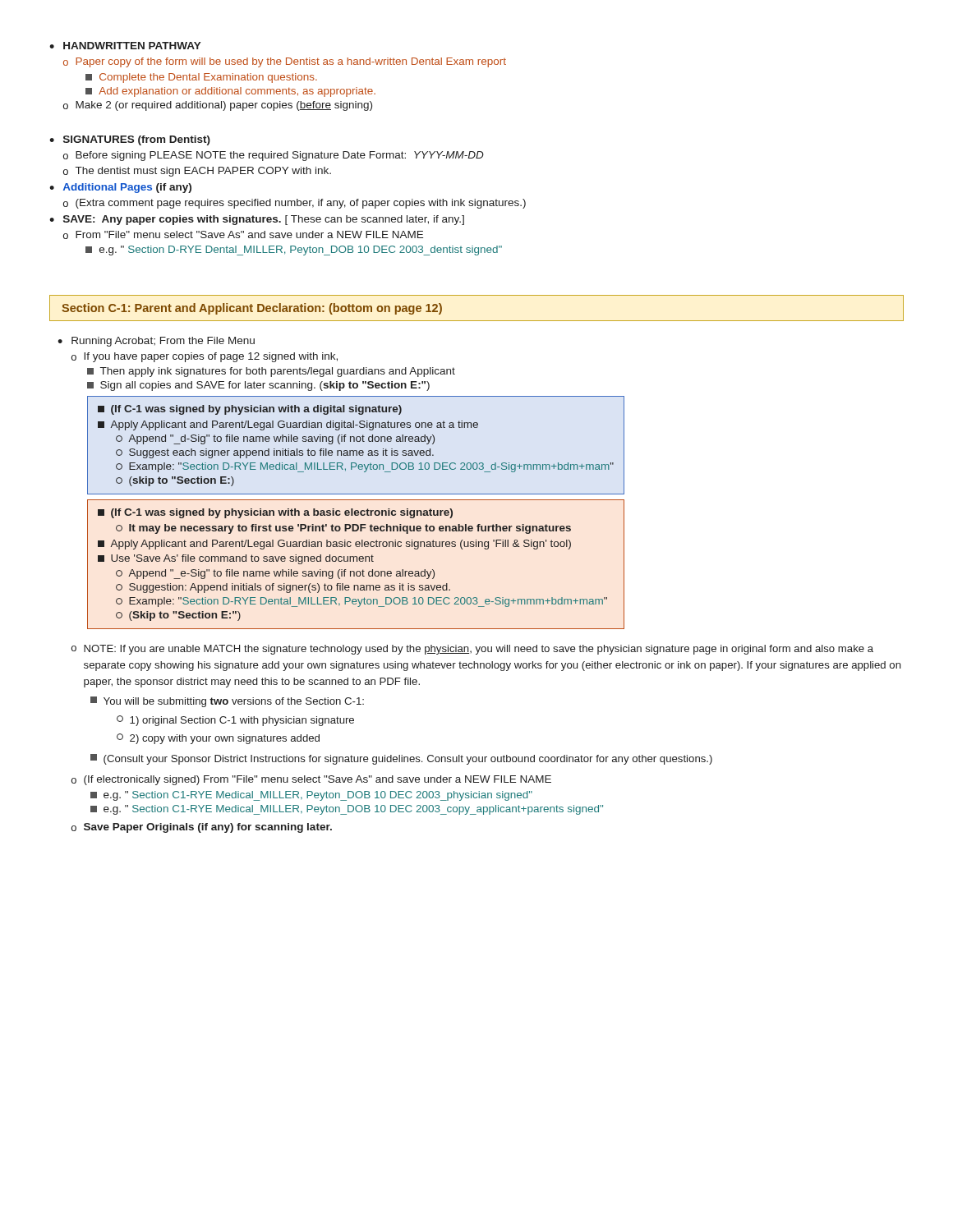The height and width of the screenshot is (1232, 953).
Task: Select the list item with the text "o (If electronically signed) From "File" menu"
Action: tap(337, 794)
